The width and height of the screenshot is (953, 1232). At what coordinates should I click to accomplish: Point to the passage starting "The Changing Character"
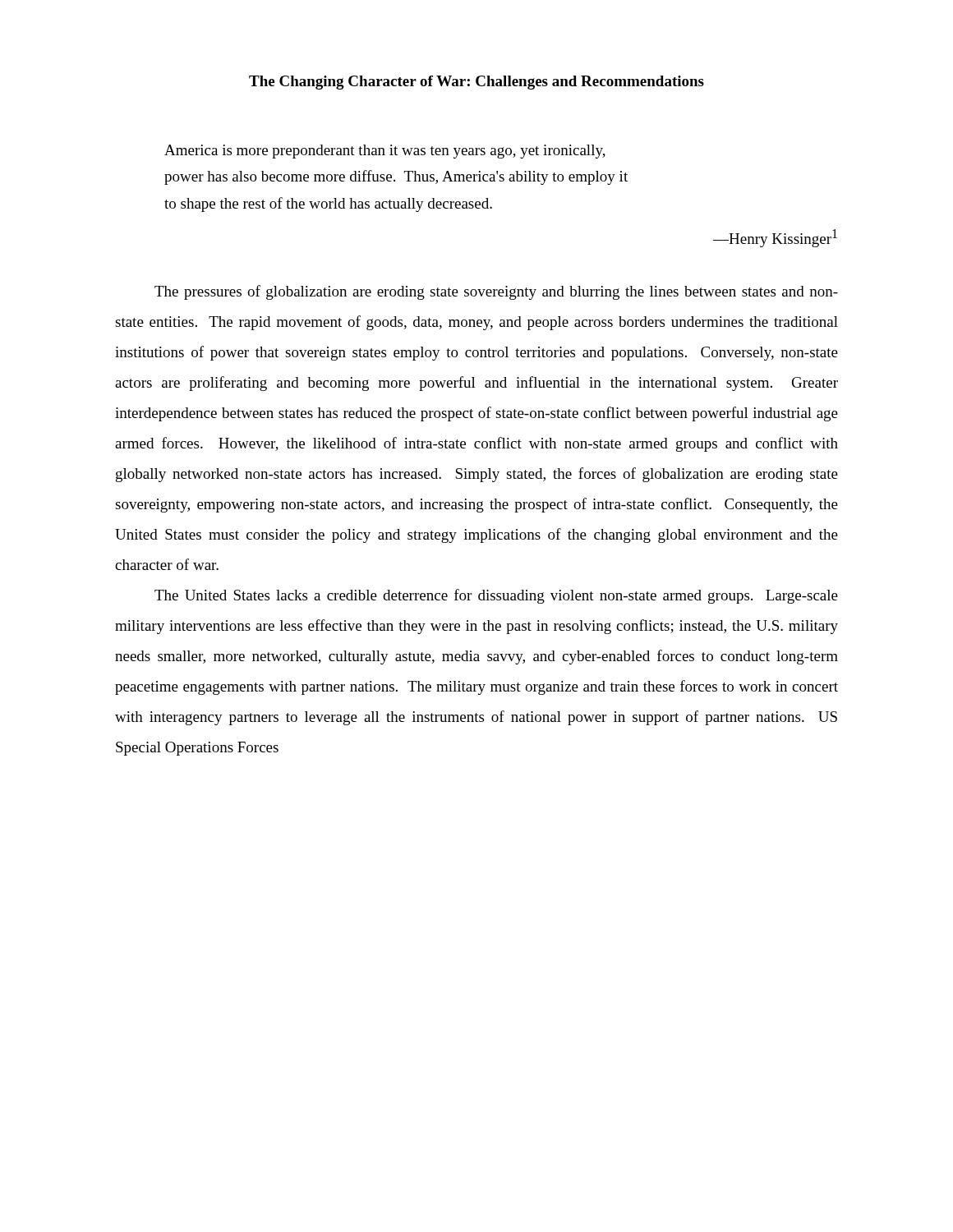click(476, 81)
